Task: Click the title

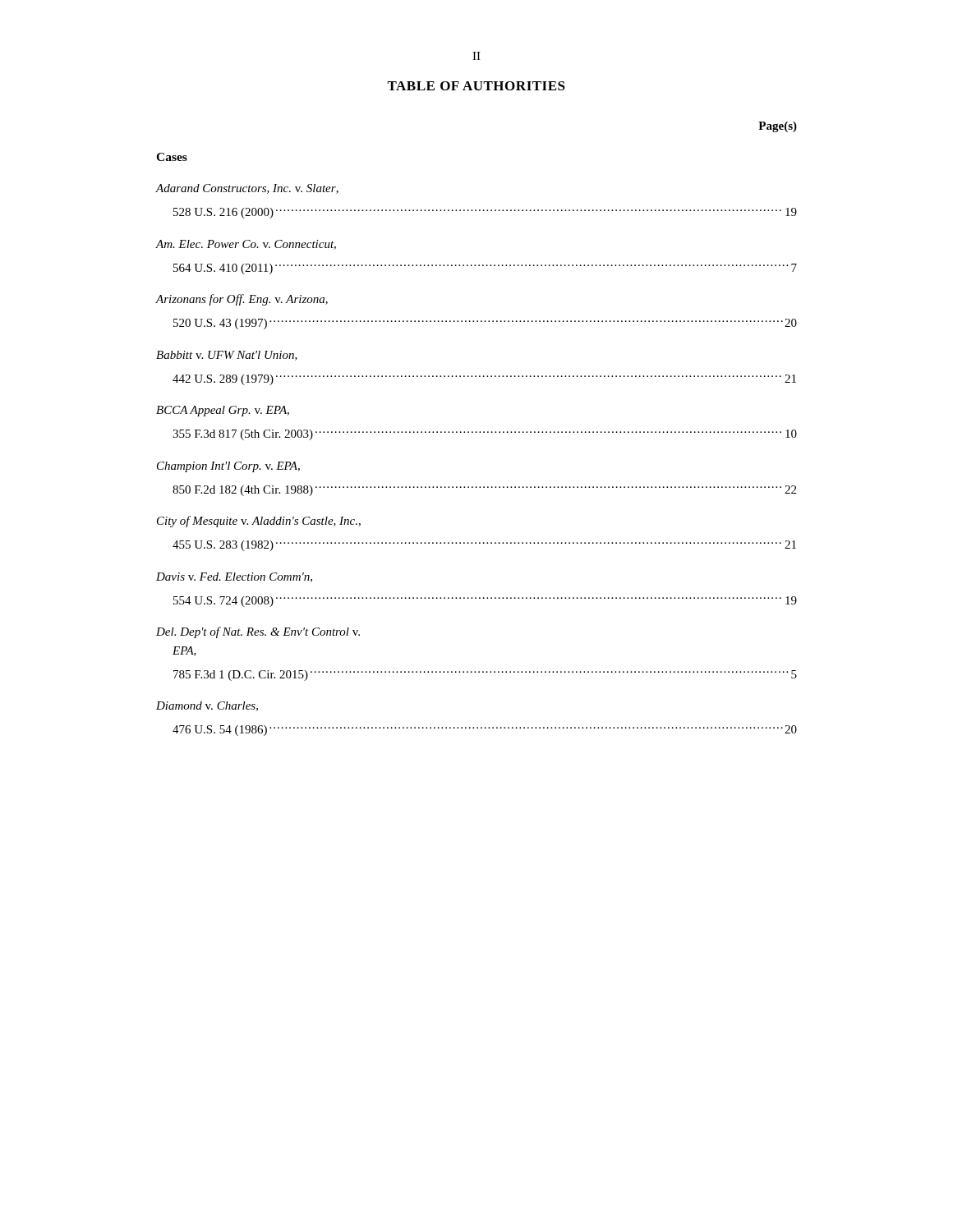Action: (476, 86)
